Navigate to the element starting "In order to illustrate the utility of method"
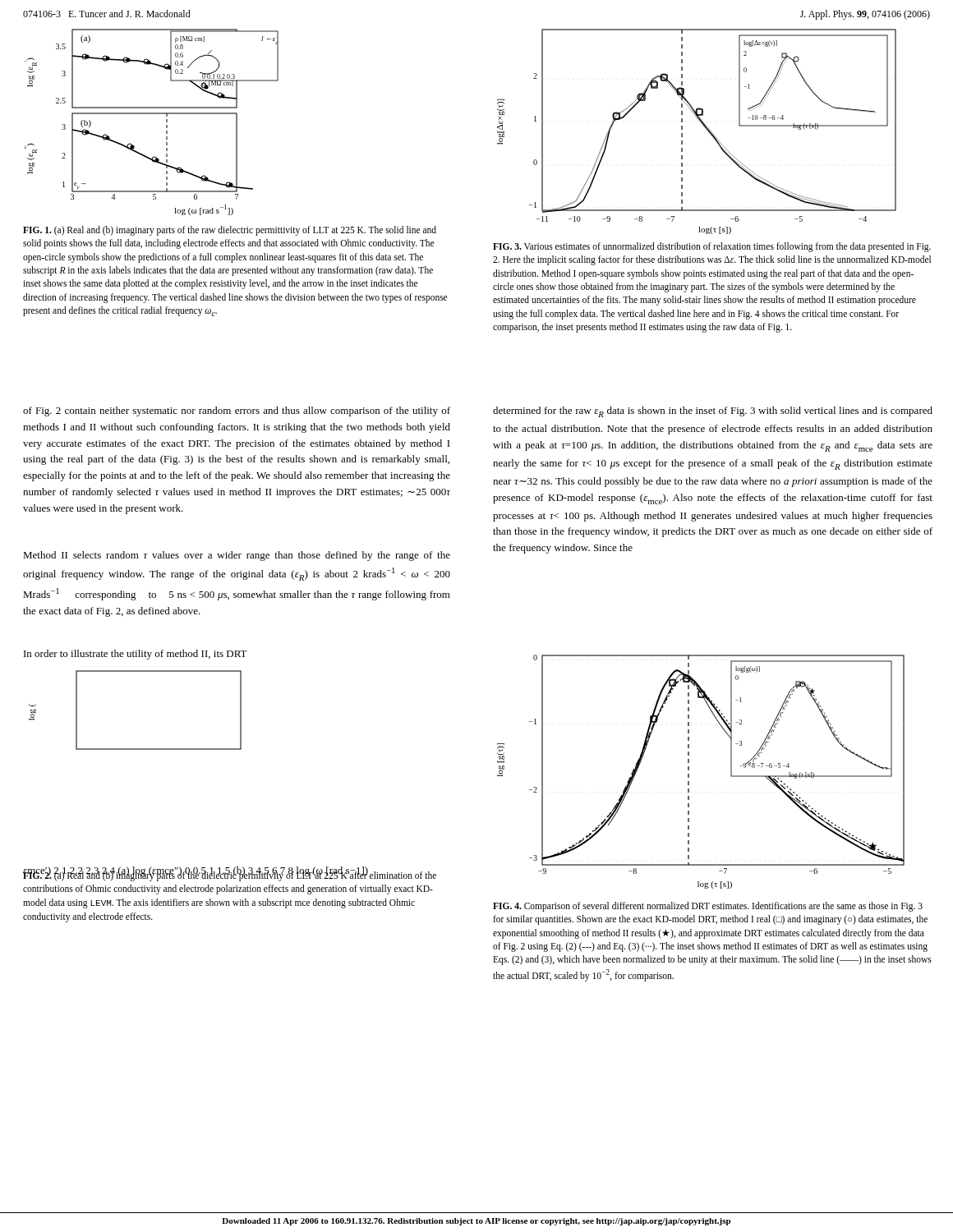This screenshot has height=1232, width=953. pyautogui.click(x=135, y=653)
